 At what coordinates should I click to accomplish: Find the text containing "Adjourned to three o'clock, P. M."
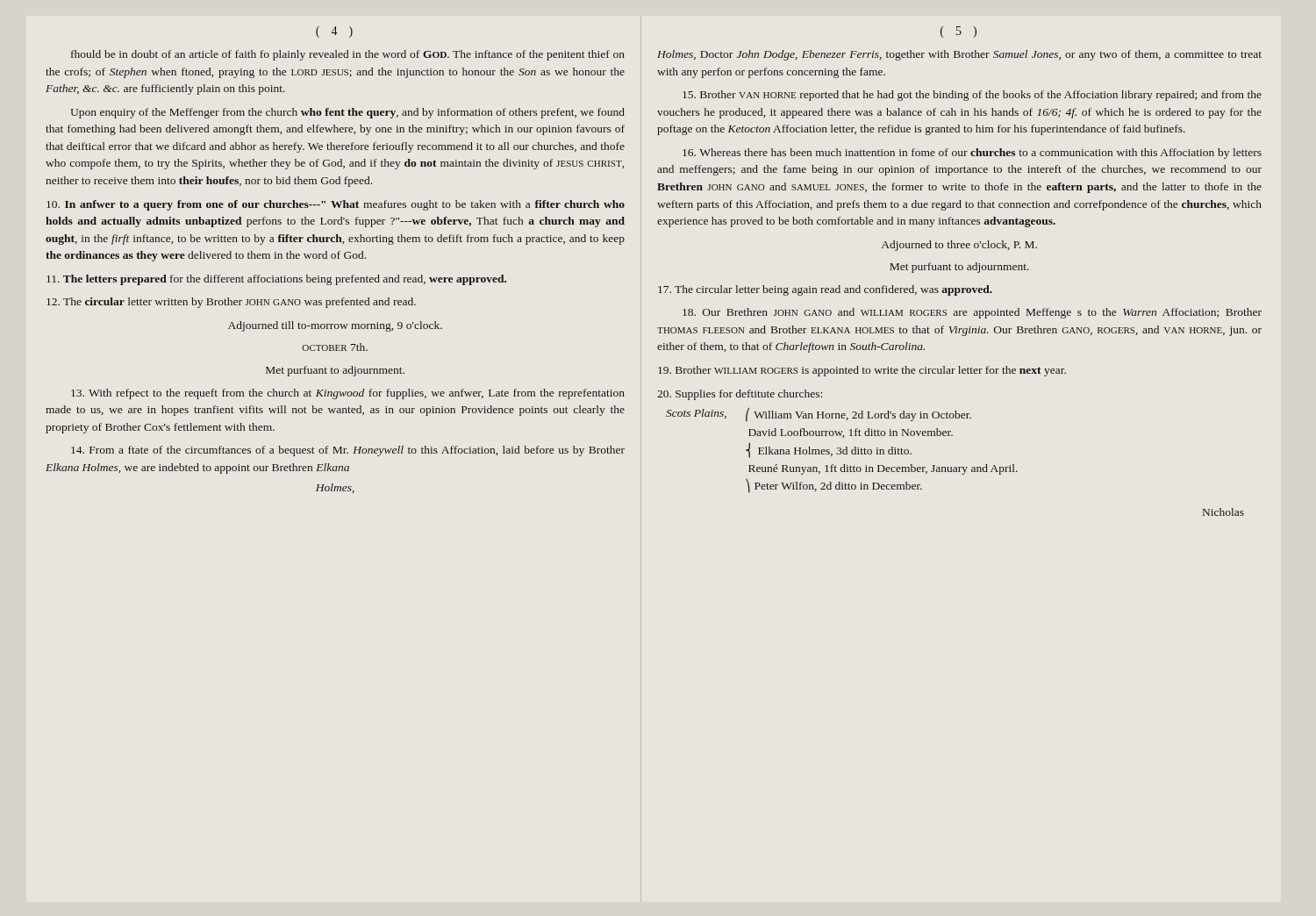959,244
